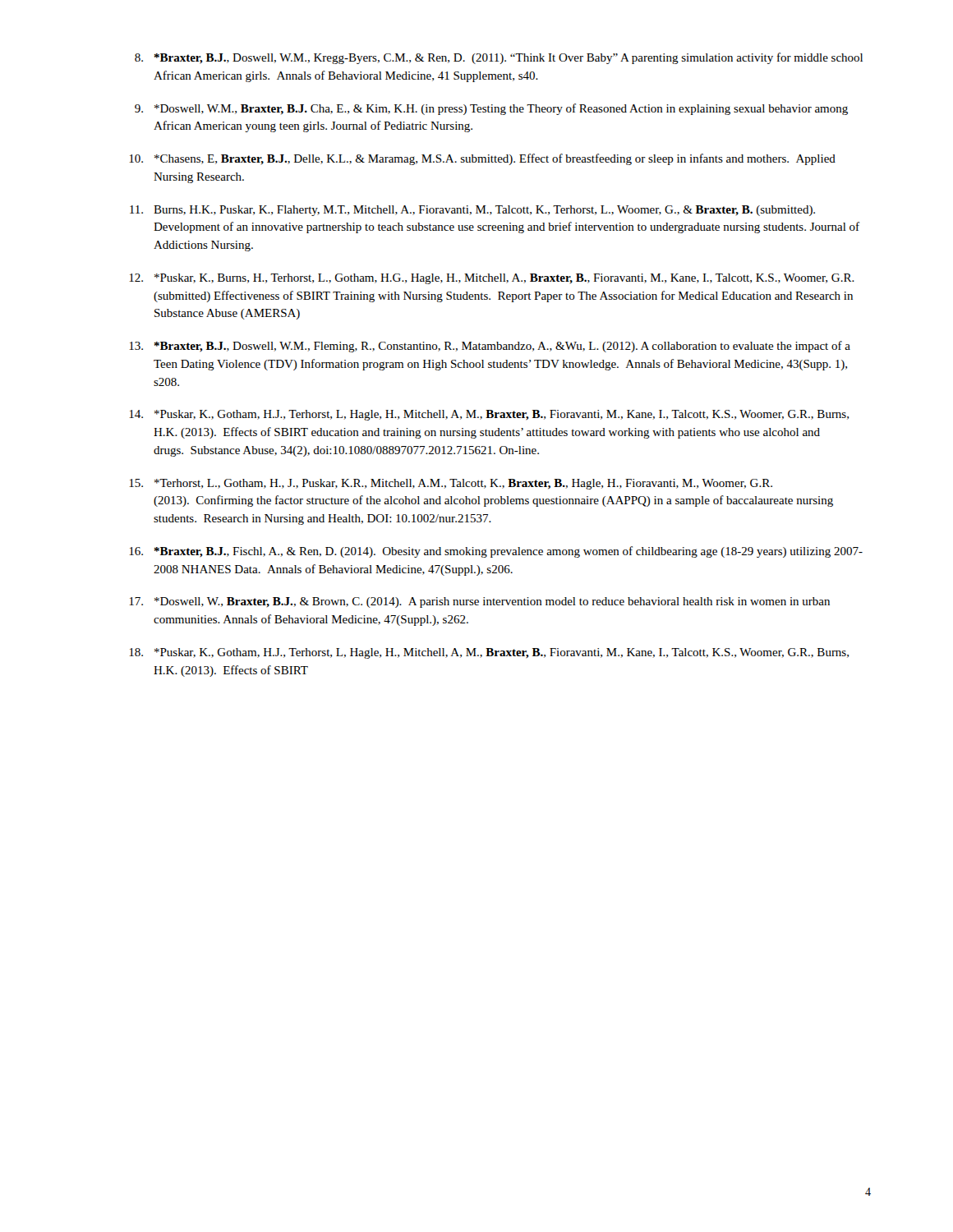Find the element starting "18. *Puskar, K., Gotham, H.J.,"
The width and height of the screenshot is (953, 1232).
point(485,662)
